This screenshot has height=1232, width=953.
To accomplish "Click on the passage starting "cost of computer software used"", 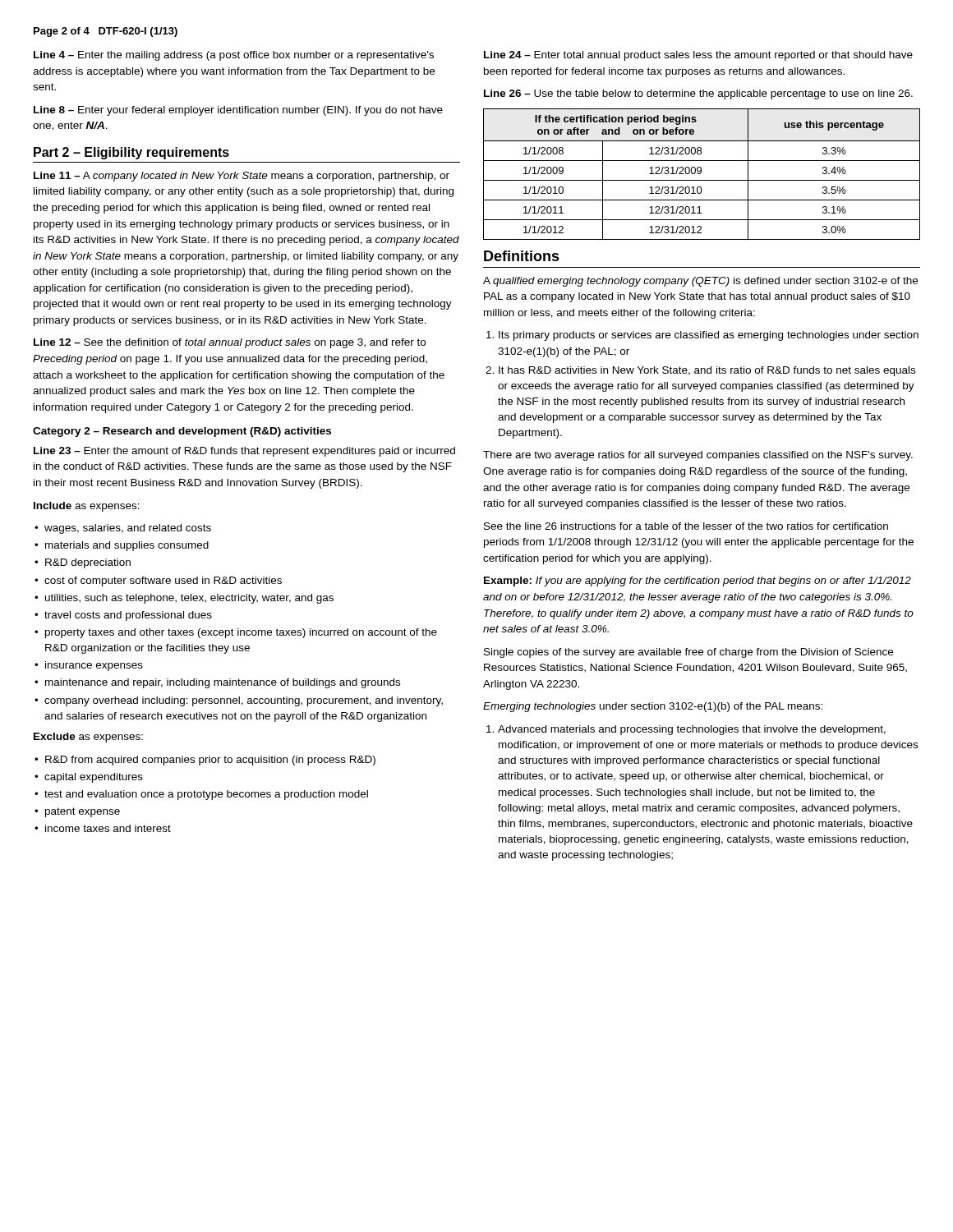I will pos(163,580).
